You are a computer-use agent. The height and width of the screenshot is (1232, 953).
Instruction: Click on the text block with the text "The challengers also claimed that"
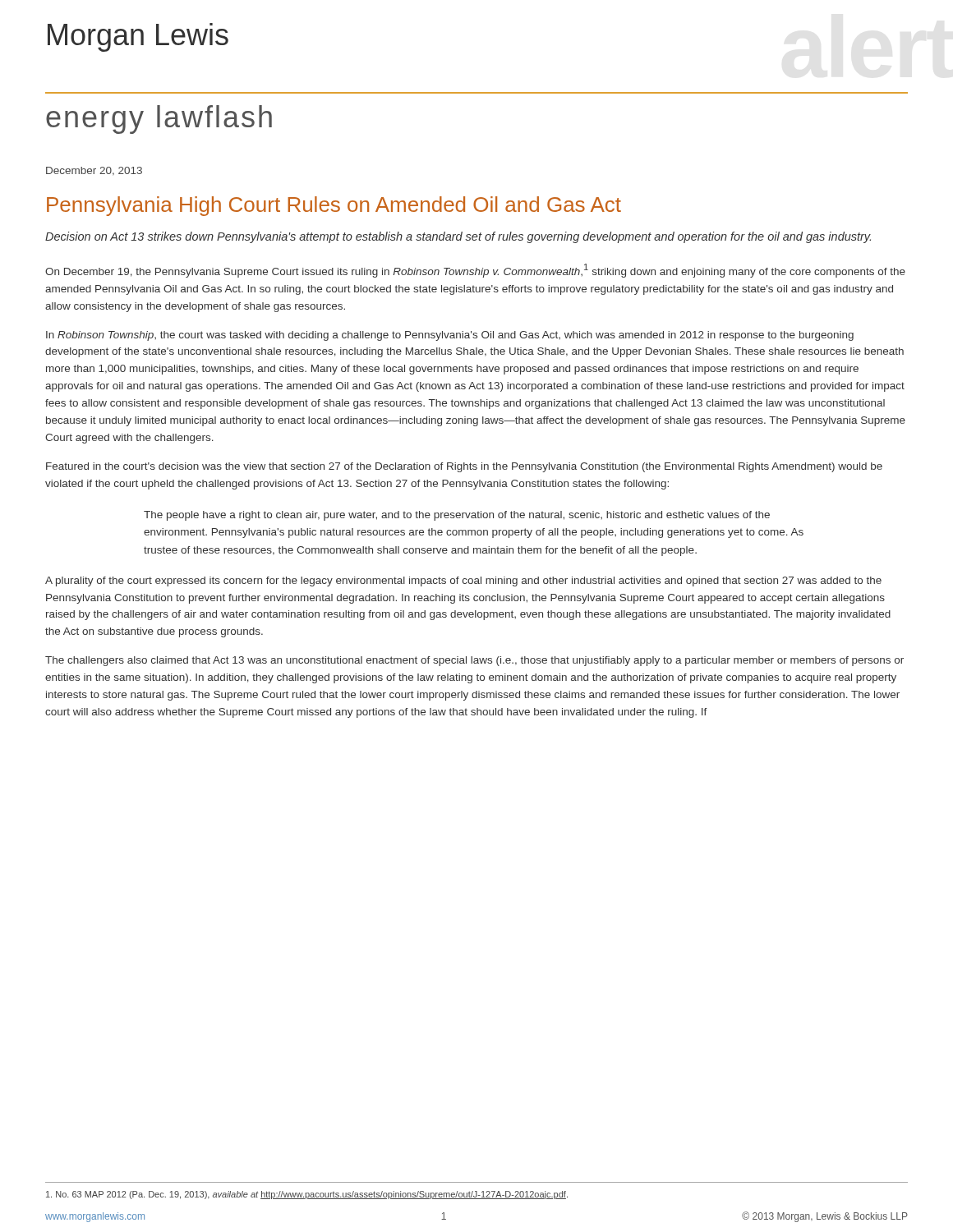tap(475, 686)
